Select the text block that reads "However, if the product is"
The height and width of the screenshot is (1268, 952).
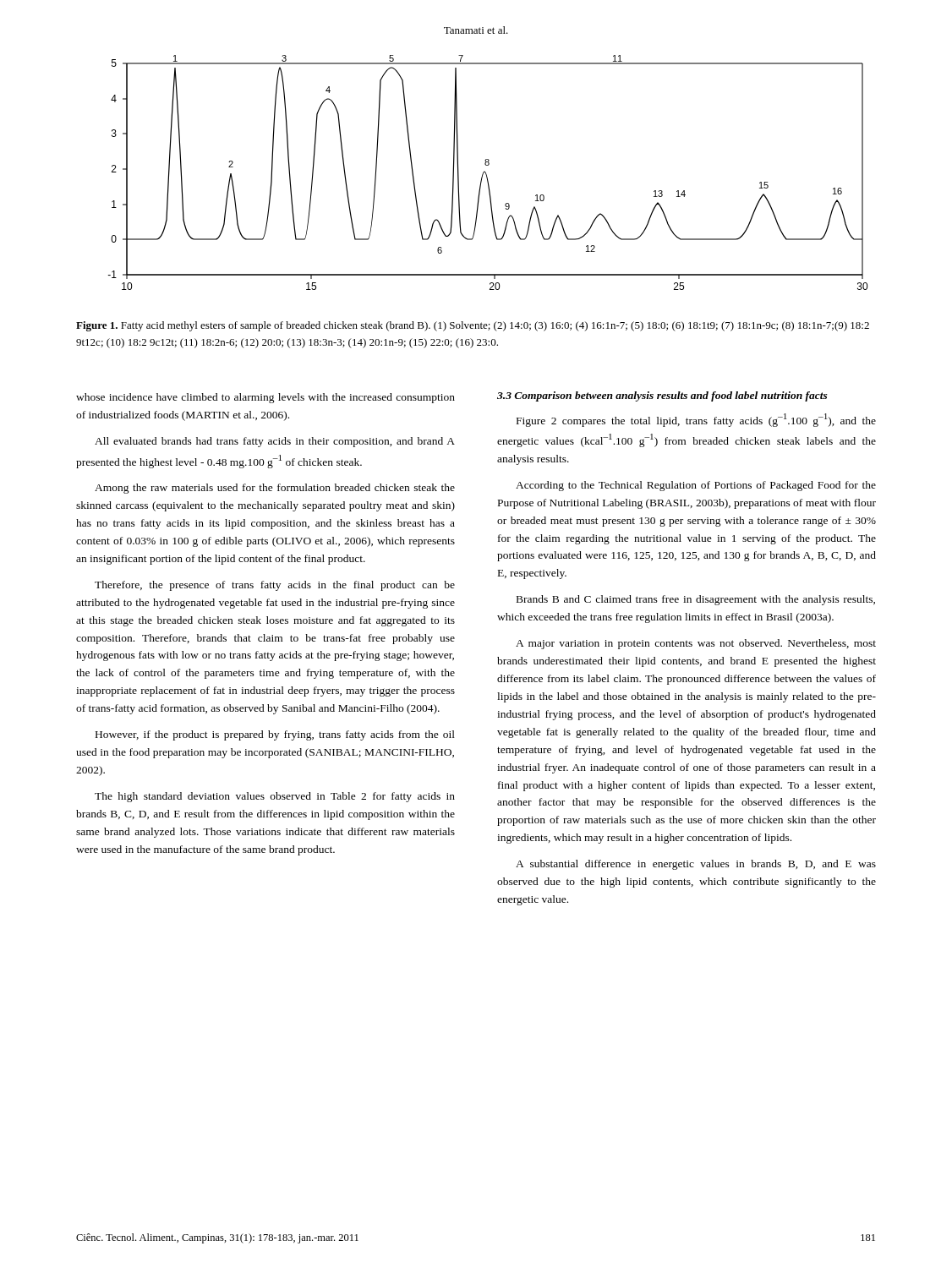(x=265, y=752)
